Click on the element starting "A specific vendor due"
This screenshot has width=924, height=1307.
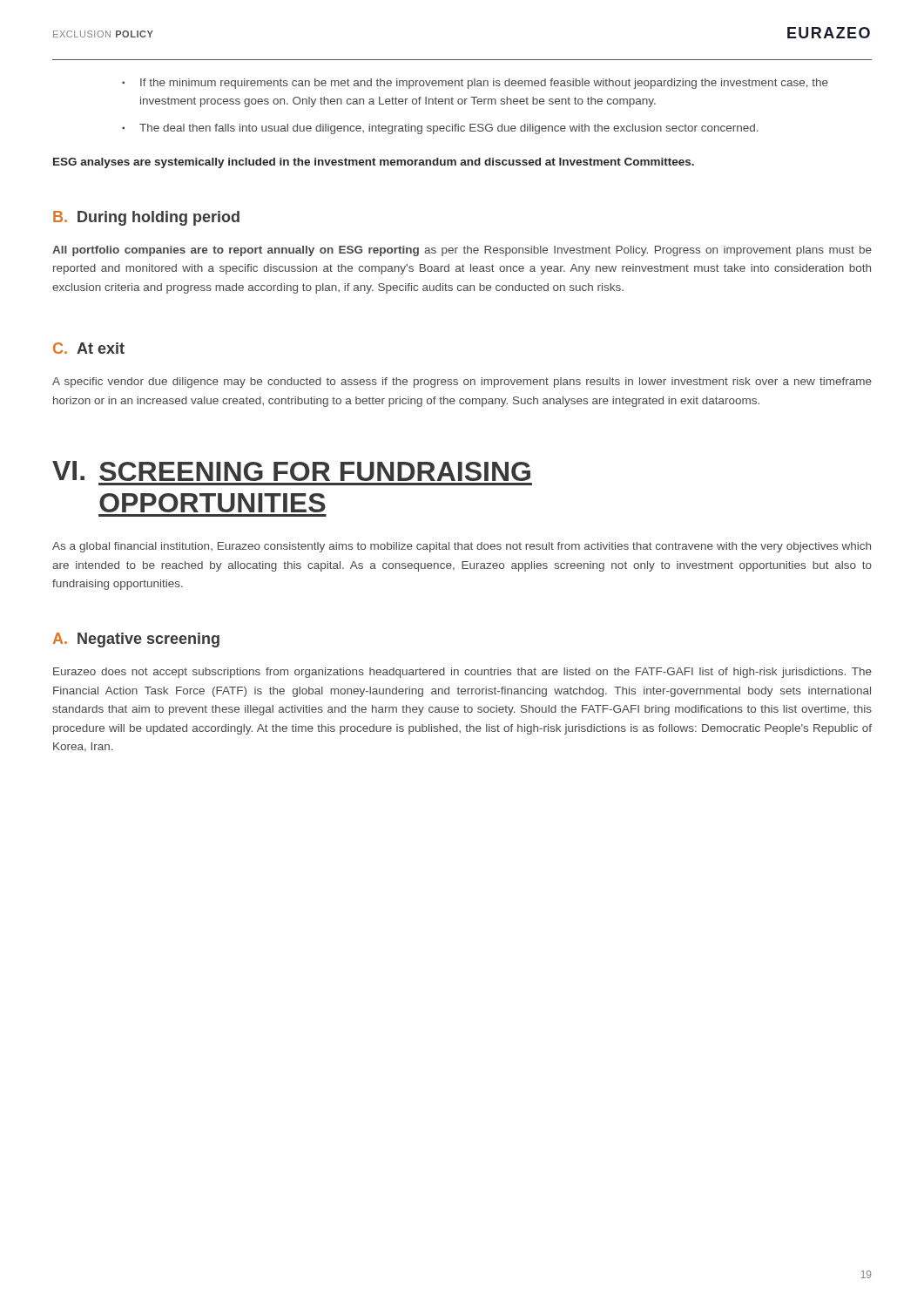point(462,391)
